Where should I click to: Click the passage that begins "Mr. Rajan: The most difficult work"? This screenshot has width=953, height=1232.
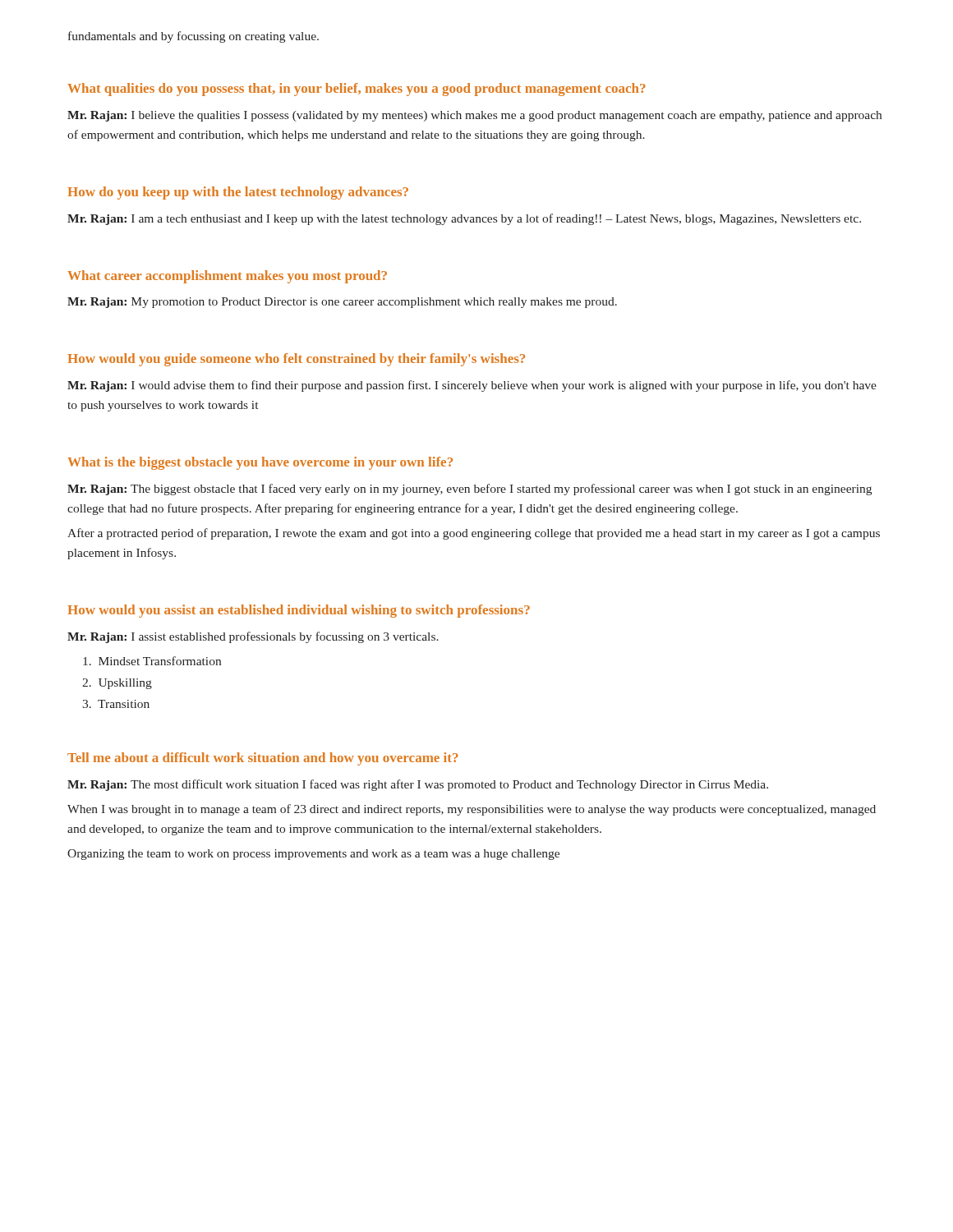coord(418,784)
